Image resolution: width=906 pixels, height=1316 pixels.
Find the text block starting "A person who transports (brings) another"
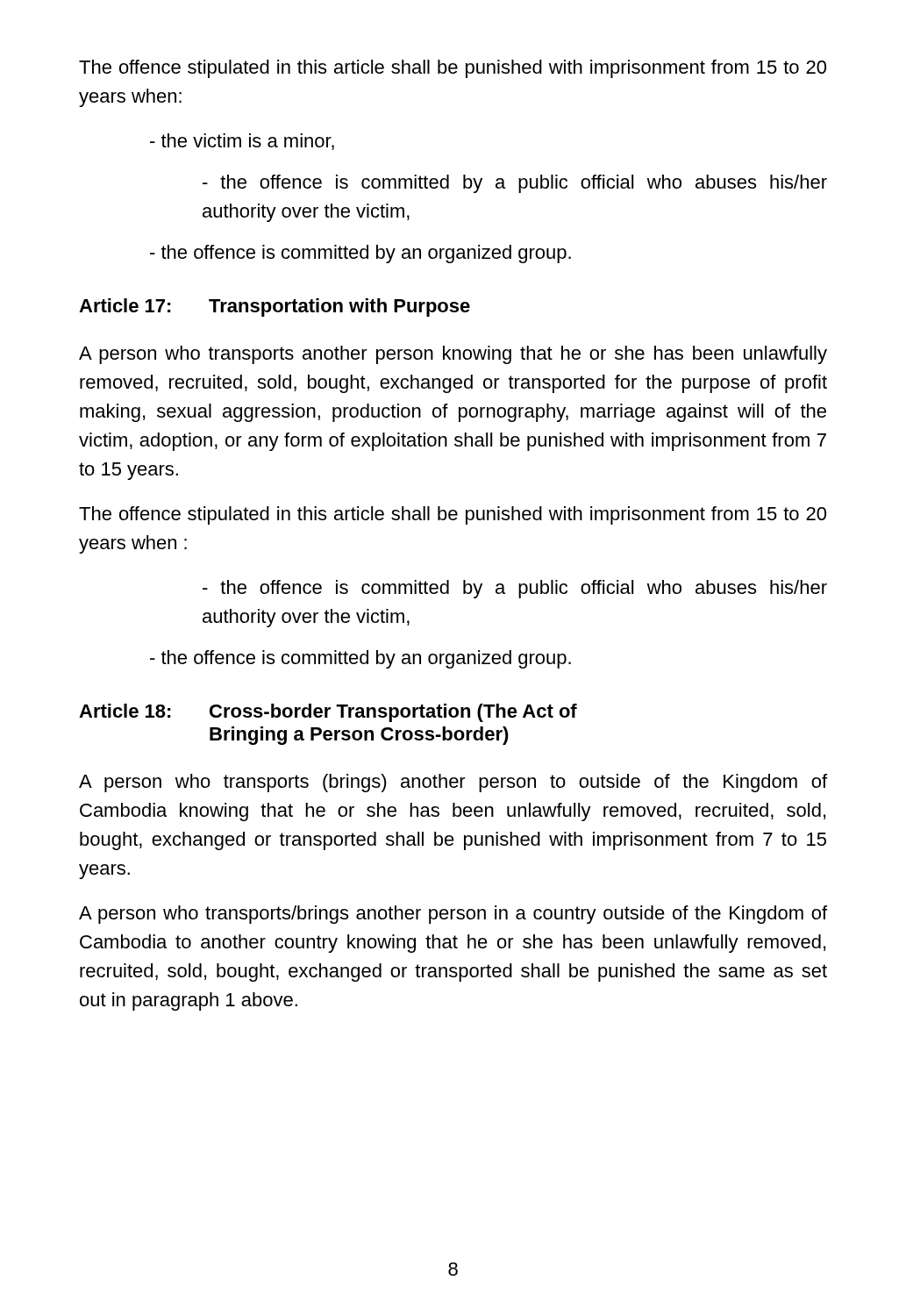453,825
